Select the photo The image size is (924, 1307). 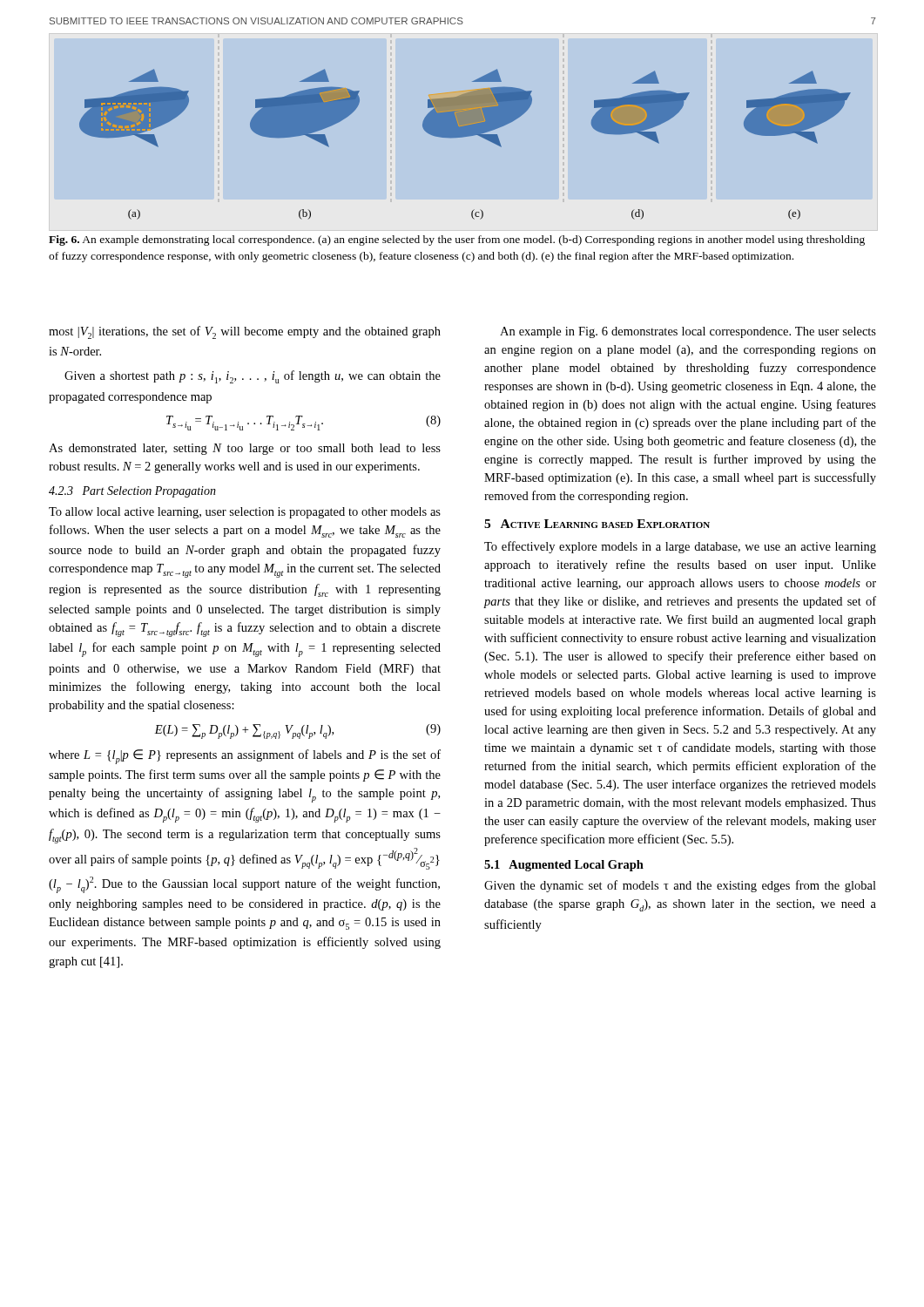463,132
